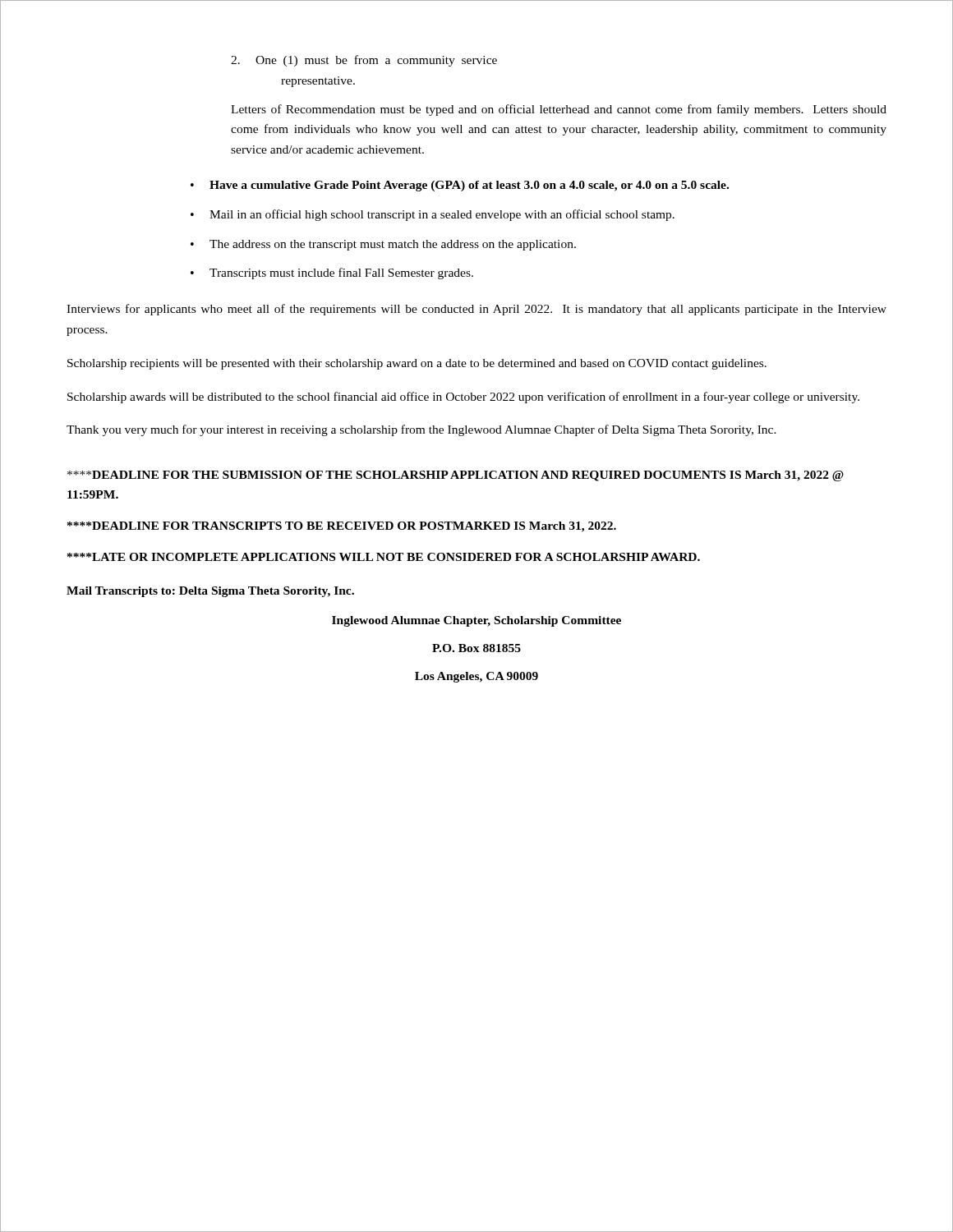Find the text block starting "• Transcripts must include final Fall Semester"
This screenshot has width=953, height=1232.
coord(332,274)
